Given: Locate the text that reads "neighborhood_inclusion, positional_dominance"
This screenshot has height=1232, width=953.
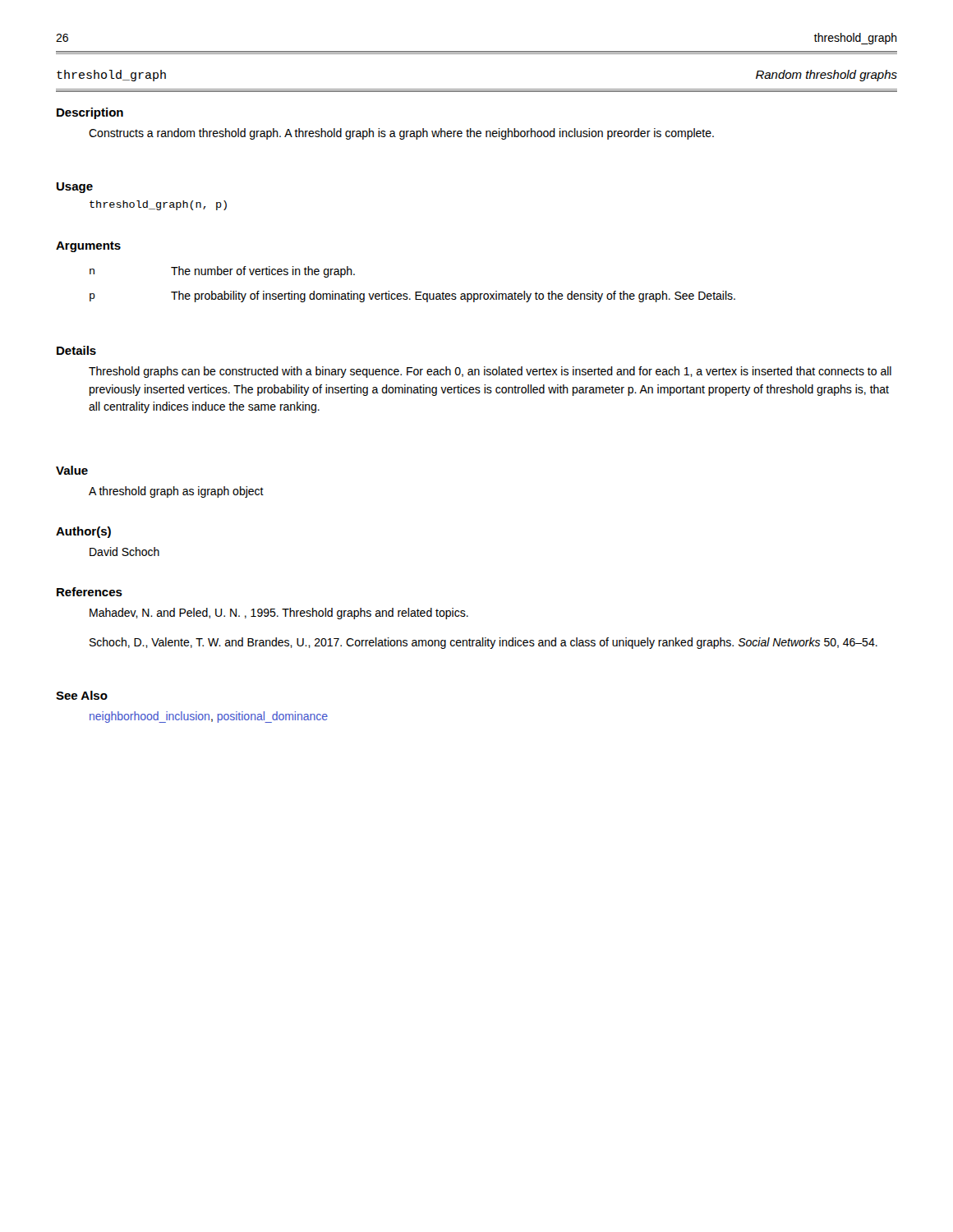Looking at the screenshot, I should 209,717.
